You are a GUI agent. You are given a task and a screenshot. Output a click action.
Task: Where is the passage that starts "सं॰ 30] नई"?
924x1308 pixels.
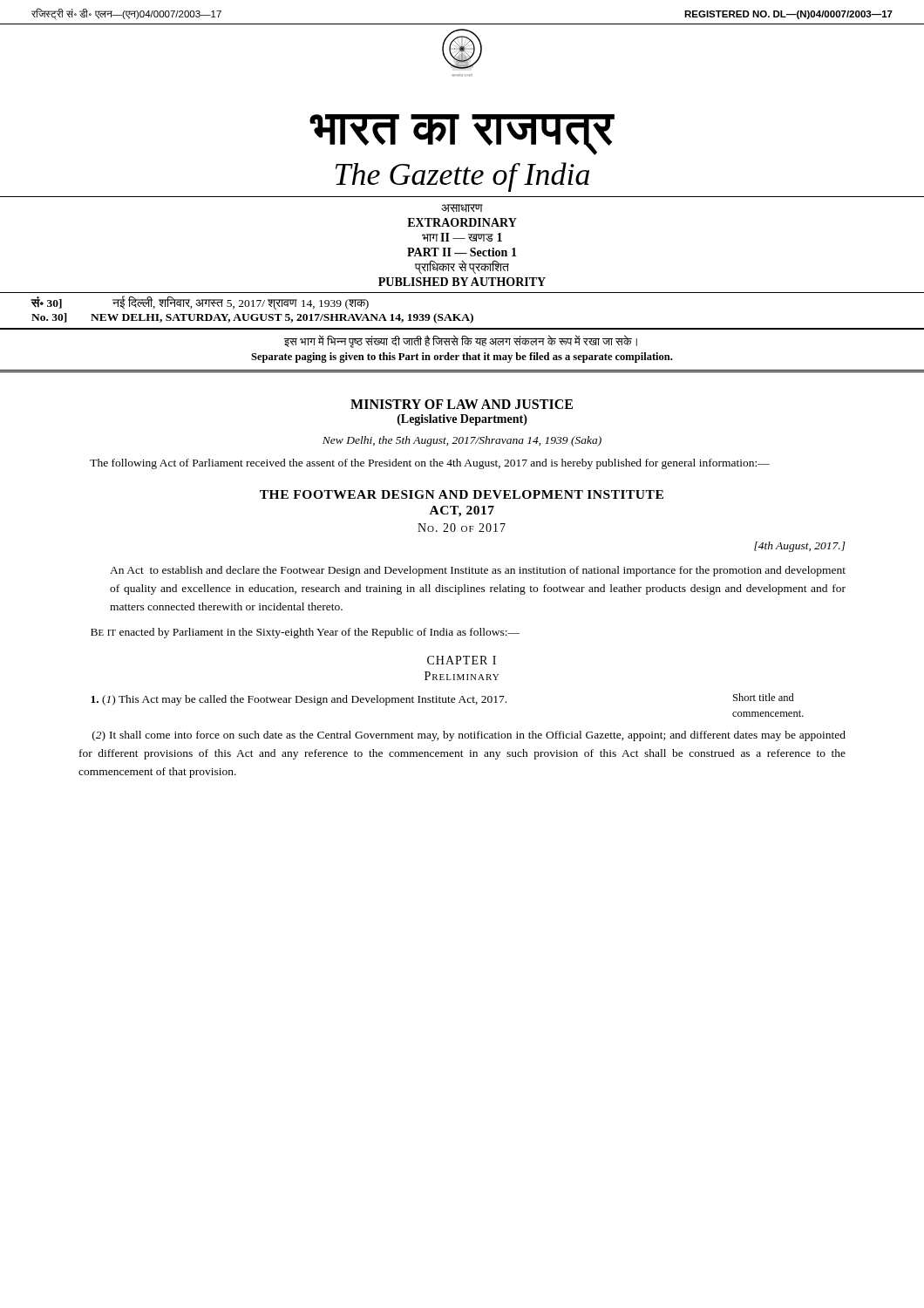pyautogui.click(x=462, y=311)
